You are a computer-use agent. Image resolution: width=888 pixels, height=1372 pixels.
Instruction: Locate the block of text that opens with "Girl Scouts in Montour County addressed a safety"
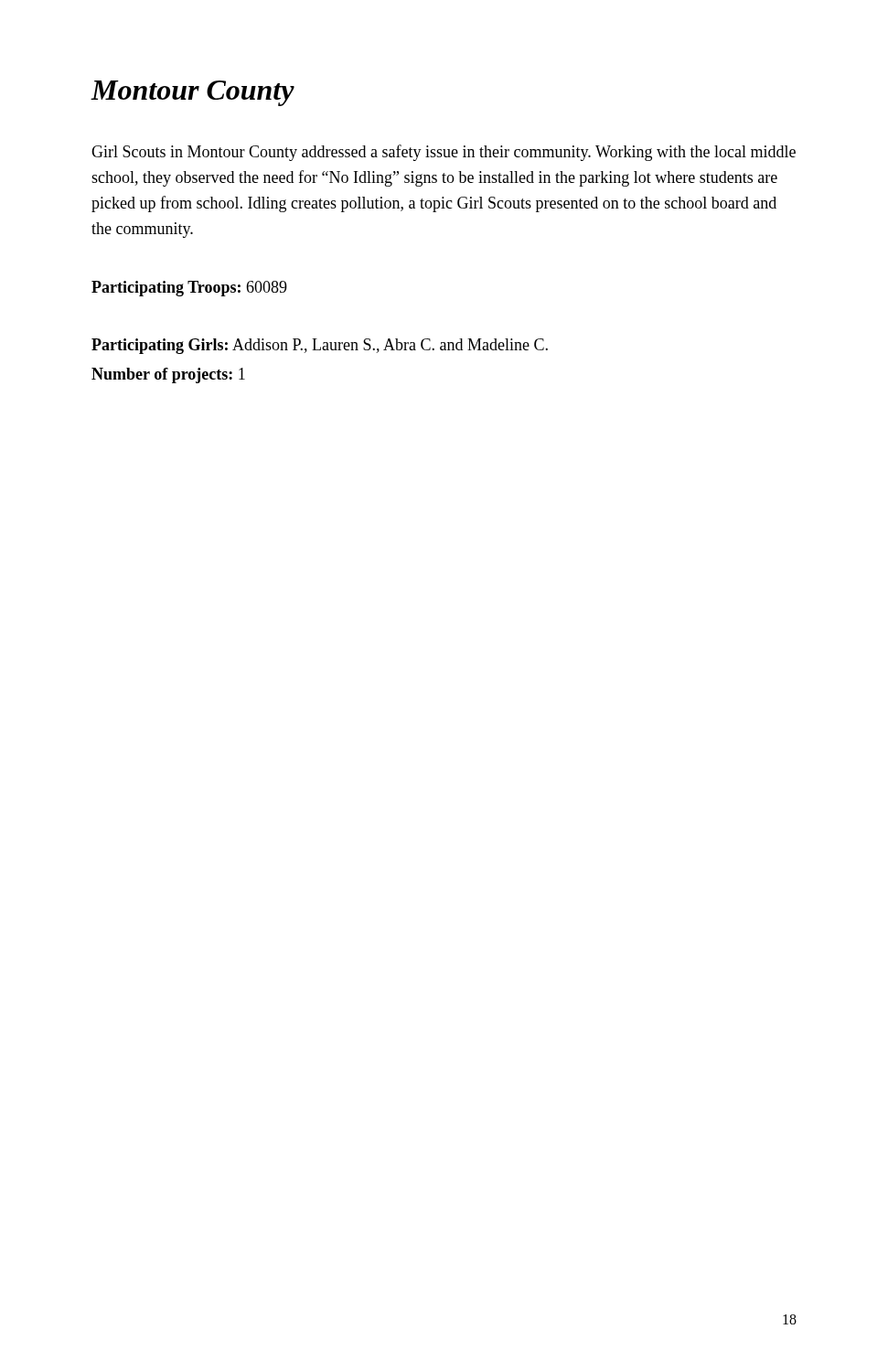point(444,190)
